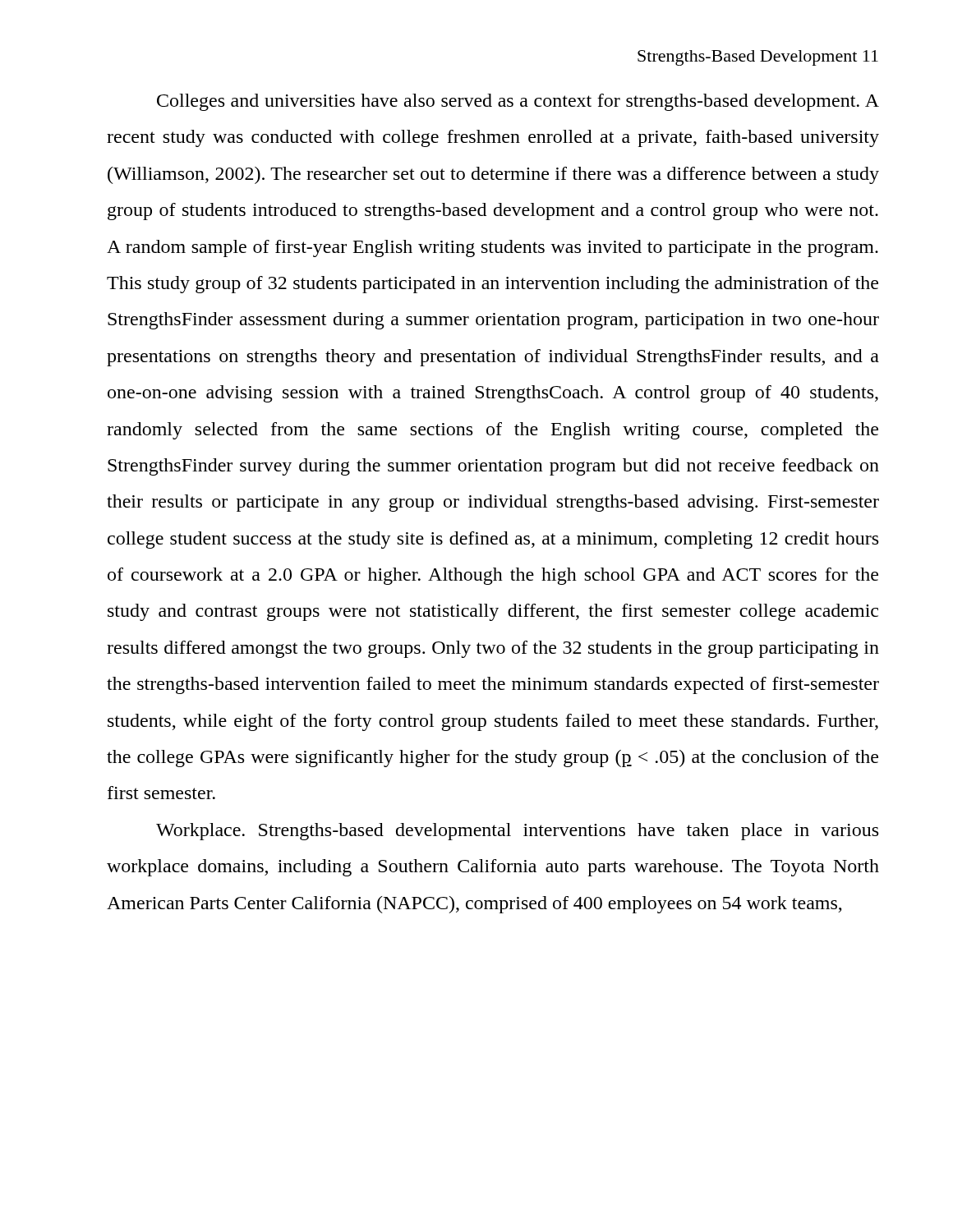Select the text block containing "Workplace. Strengths-based developmental interventions have taken"
The height and width of the screenshot is (1232, 953).
coord(493,866)
